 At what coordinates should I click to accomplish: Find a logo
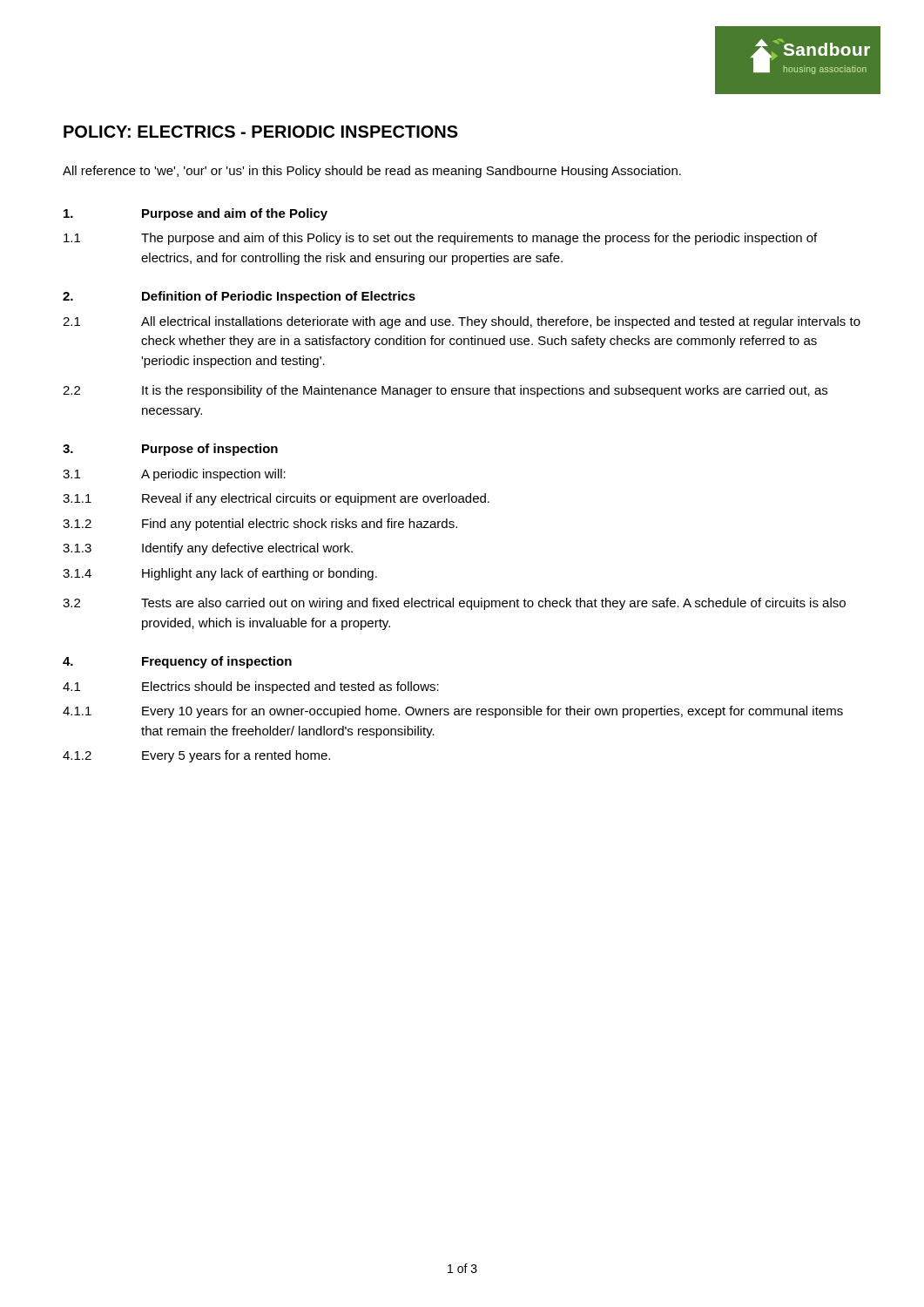click(798, 61)
